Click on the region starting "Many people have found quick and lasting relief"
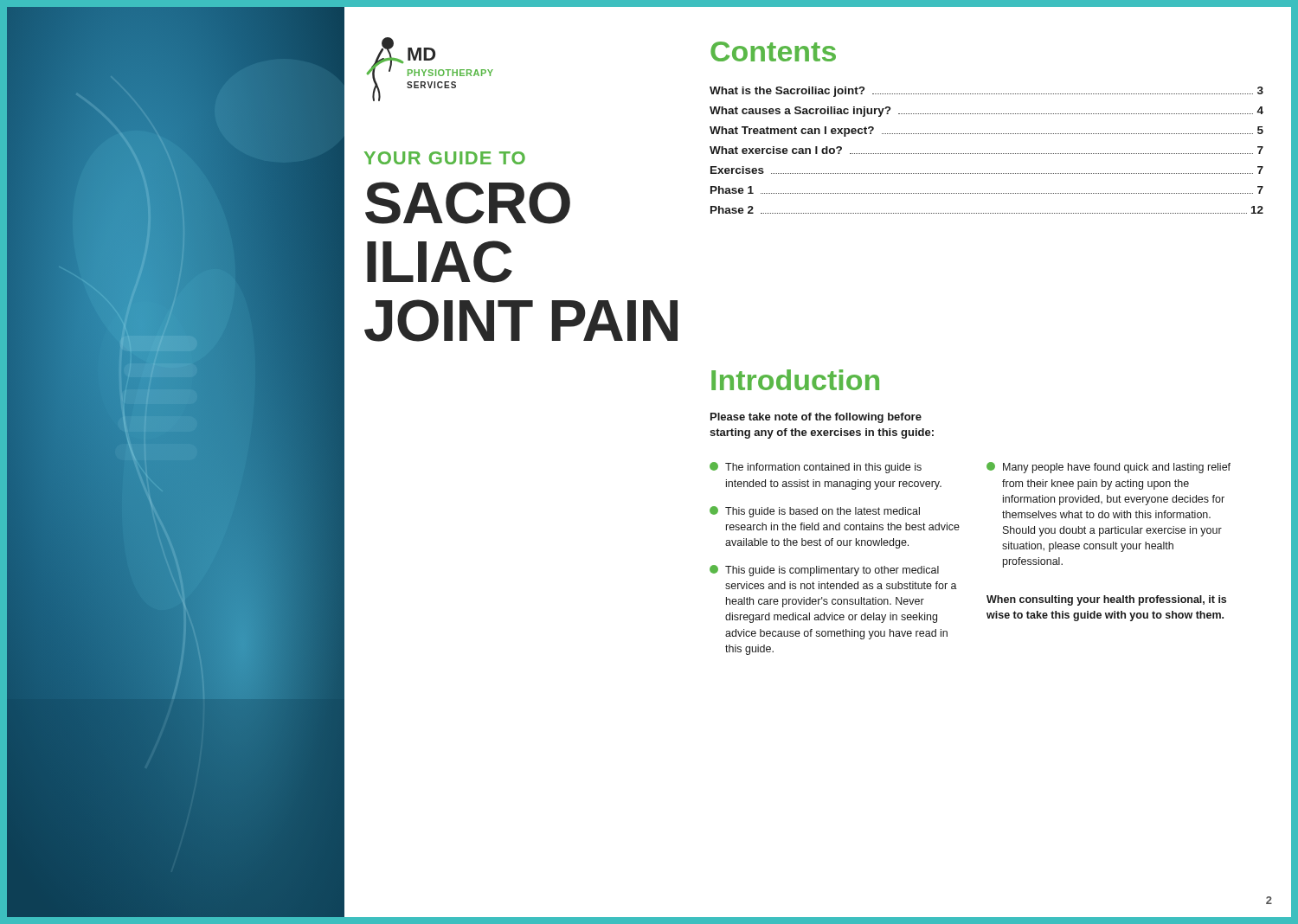This screenshot has height=924, width=1298. [1112, 515]
